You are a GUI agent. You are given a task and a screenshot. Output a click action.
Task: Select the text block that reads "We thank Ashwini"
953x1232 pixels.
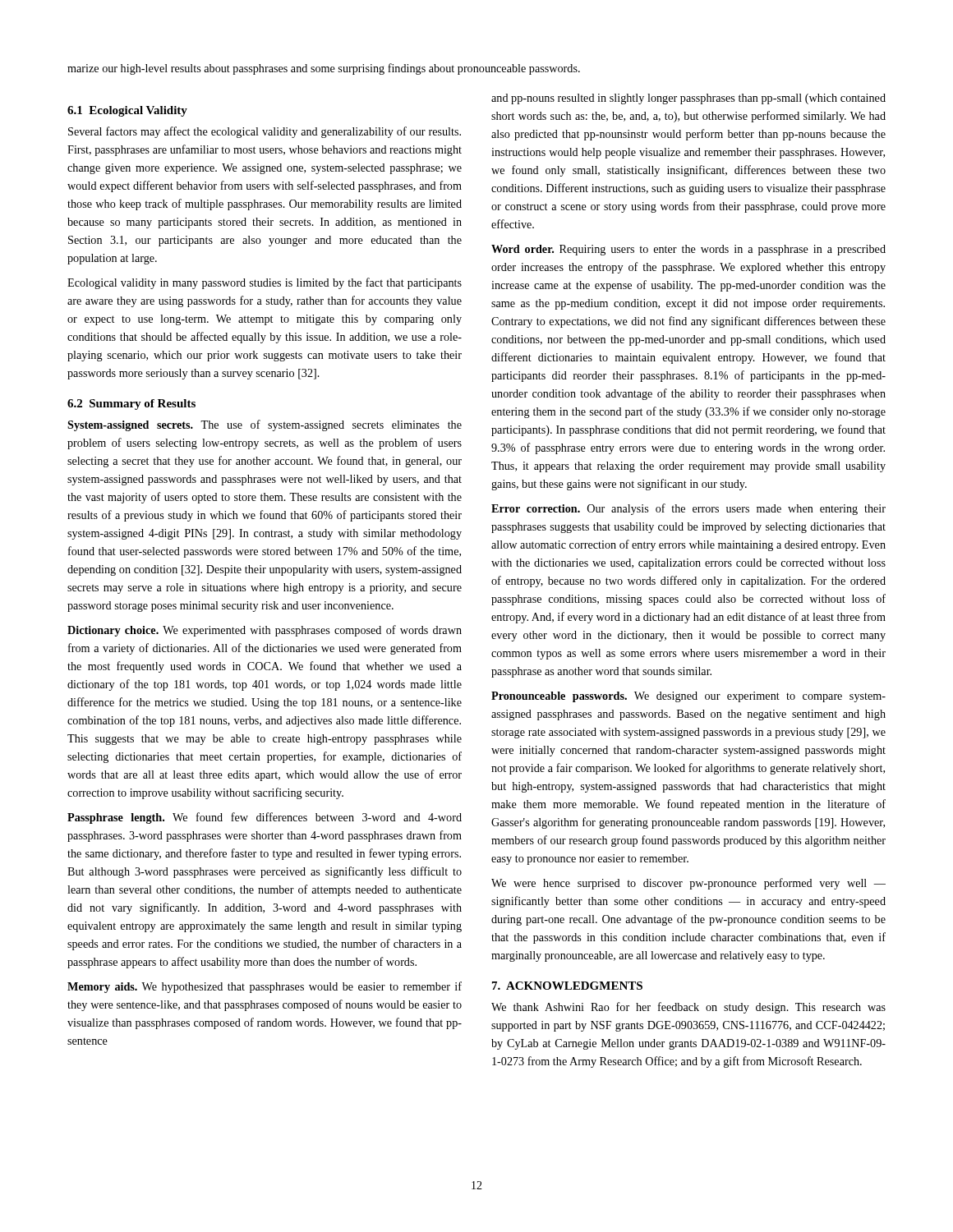(688, 1034)
